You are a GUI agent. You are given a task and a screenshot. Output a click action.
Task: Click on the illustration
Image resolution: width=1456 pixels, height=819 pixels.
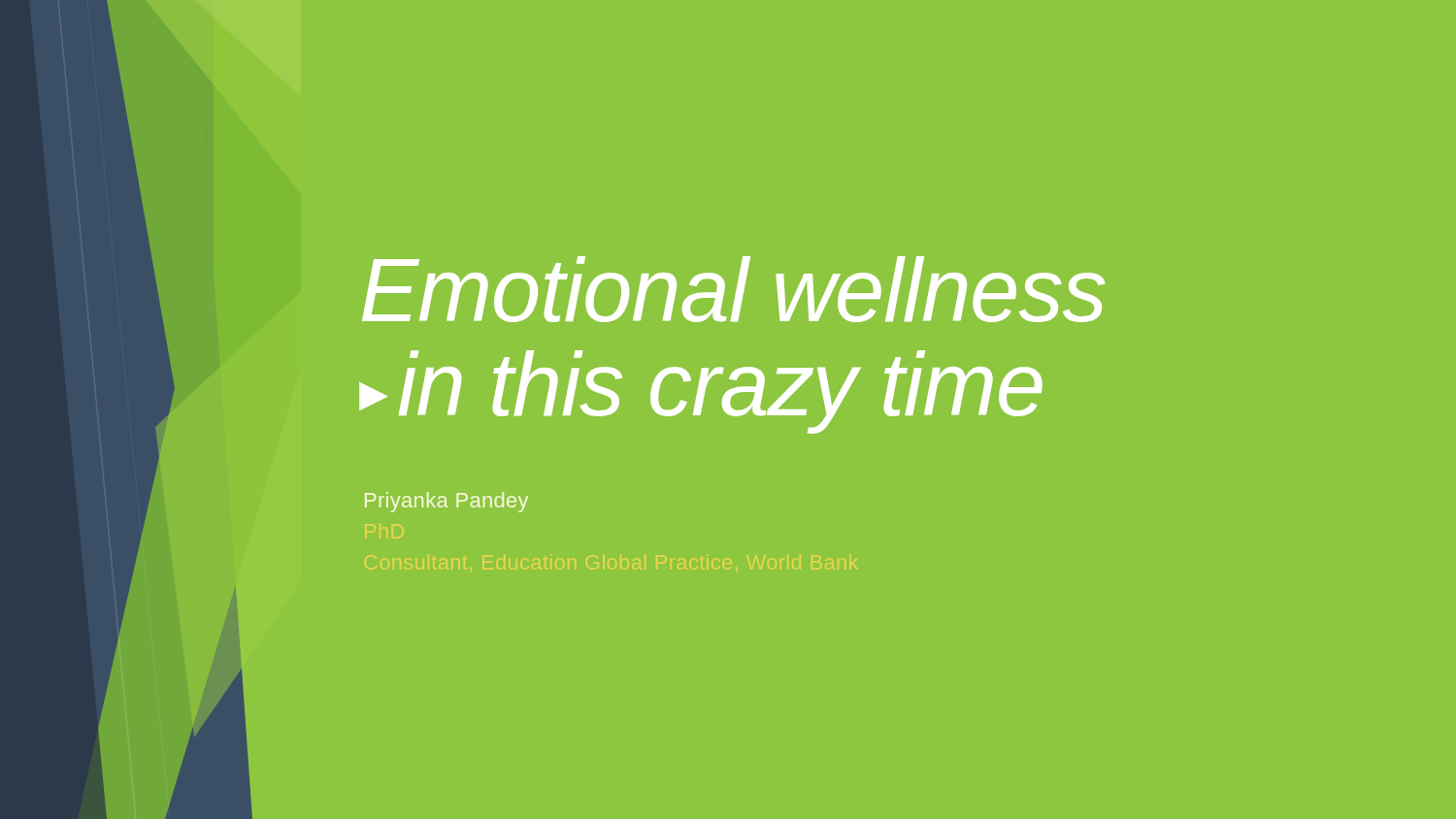point(150,410)
